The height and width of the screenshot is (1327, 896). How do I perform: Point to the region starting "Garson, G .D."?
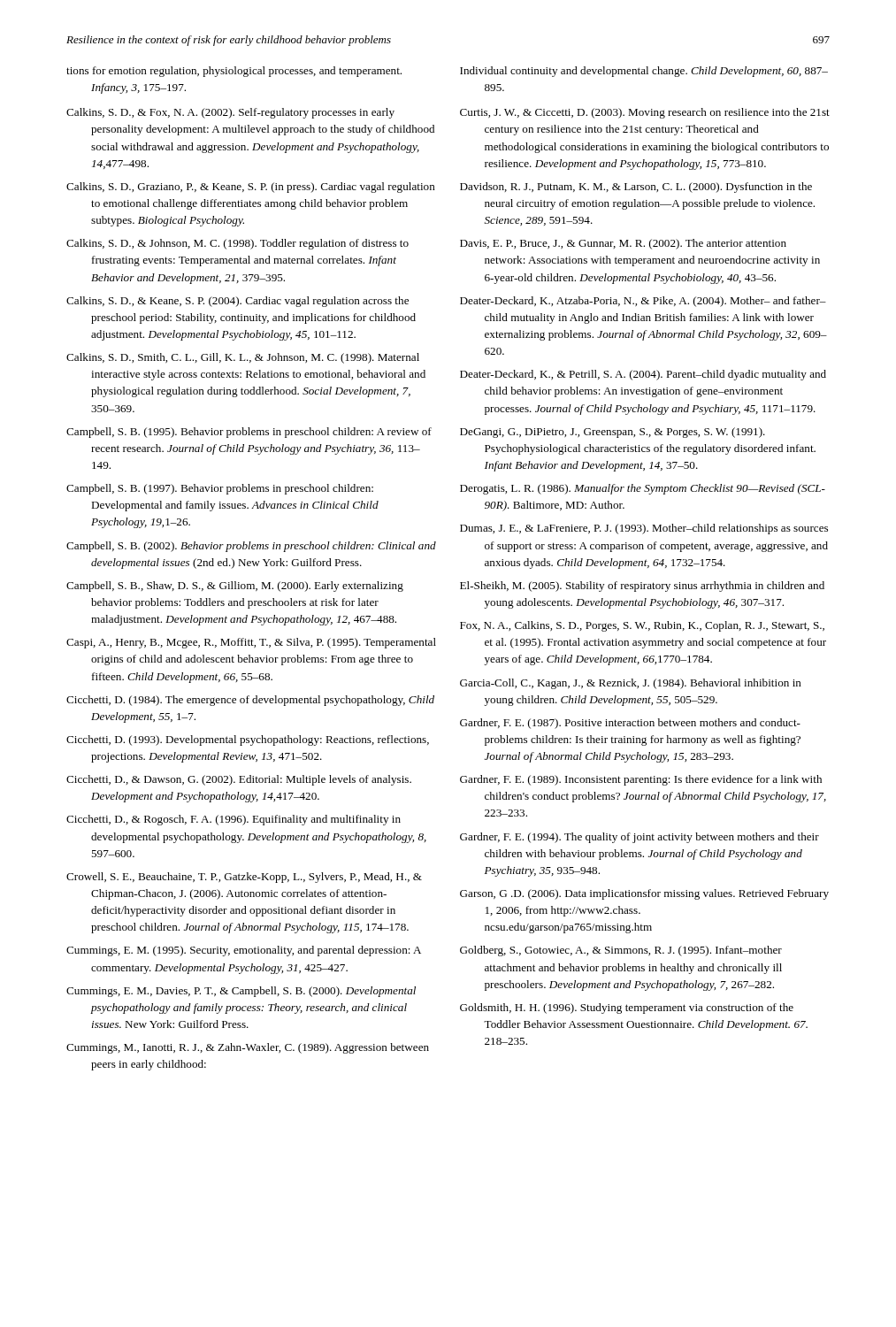point(644,910)
